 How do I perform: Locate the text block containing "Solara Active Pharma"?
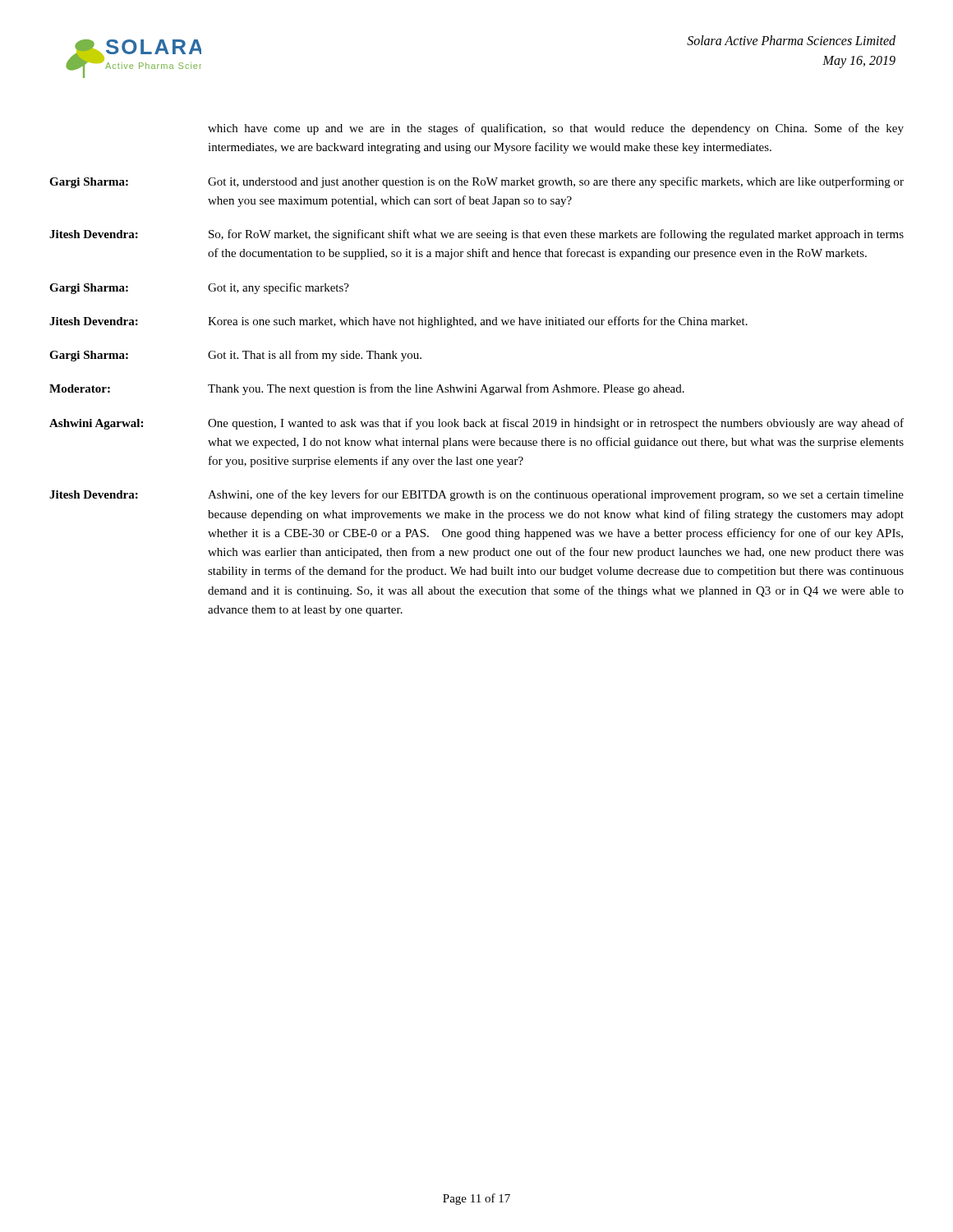791,51
